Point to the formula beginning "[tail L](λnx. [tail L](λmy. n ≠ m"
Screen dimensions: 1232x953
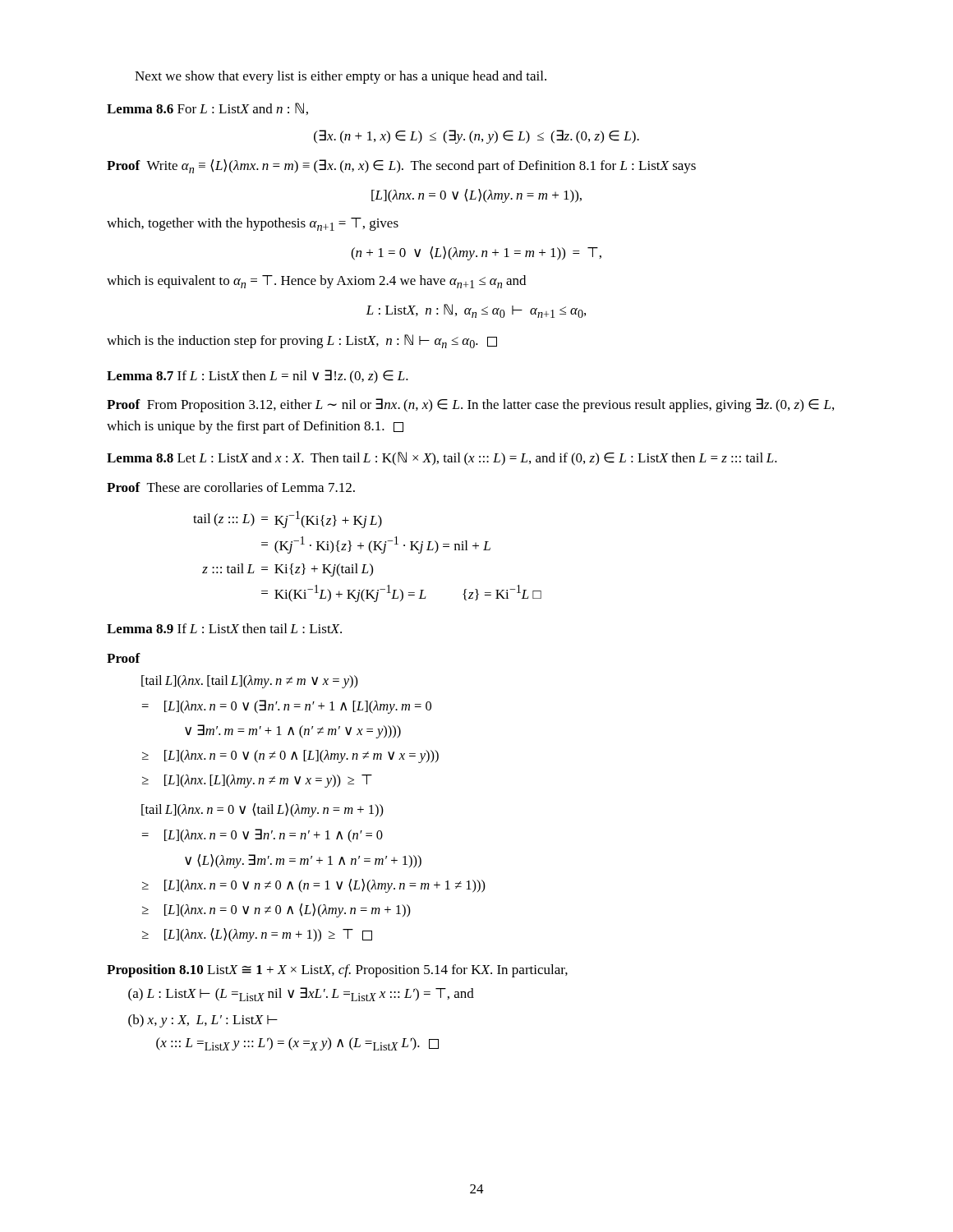coord(313,808)
